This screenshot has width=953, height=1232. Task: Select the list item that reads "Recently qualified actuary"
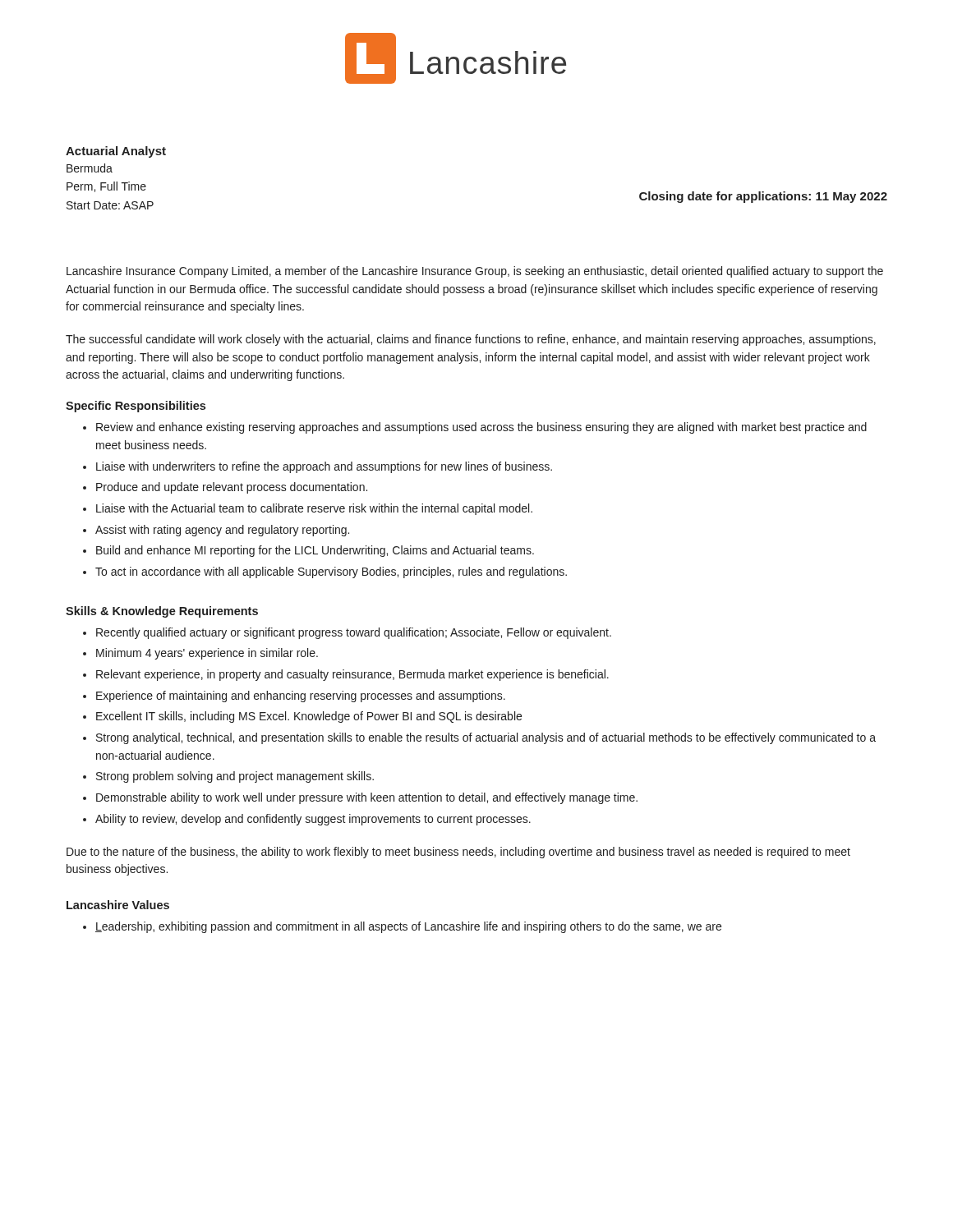click(354, 632)
